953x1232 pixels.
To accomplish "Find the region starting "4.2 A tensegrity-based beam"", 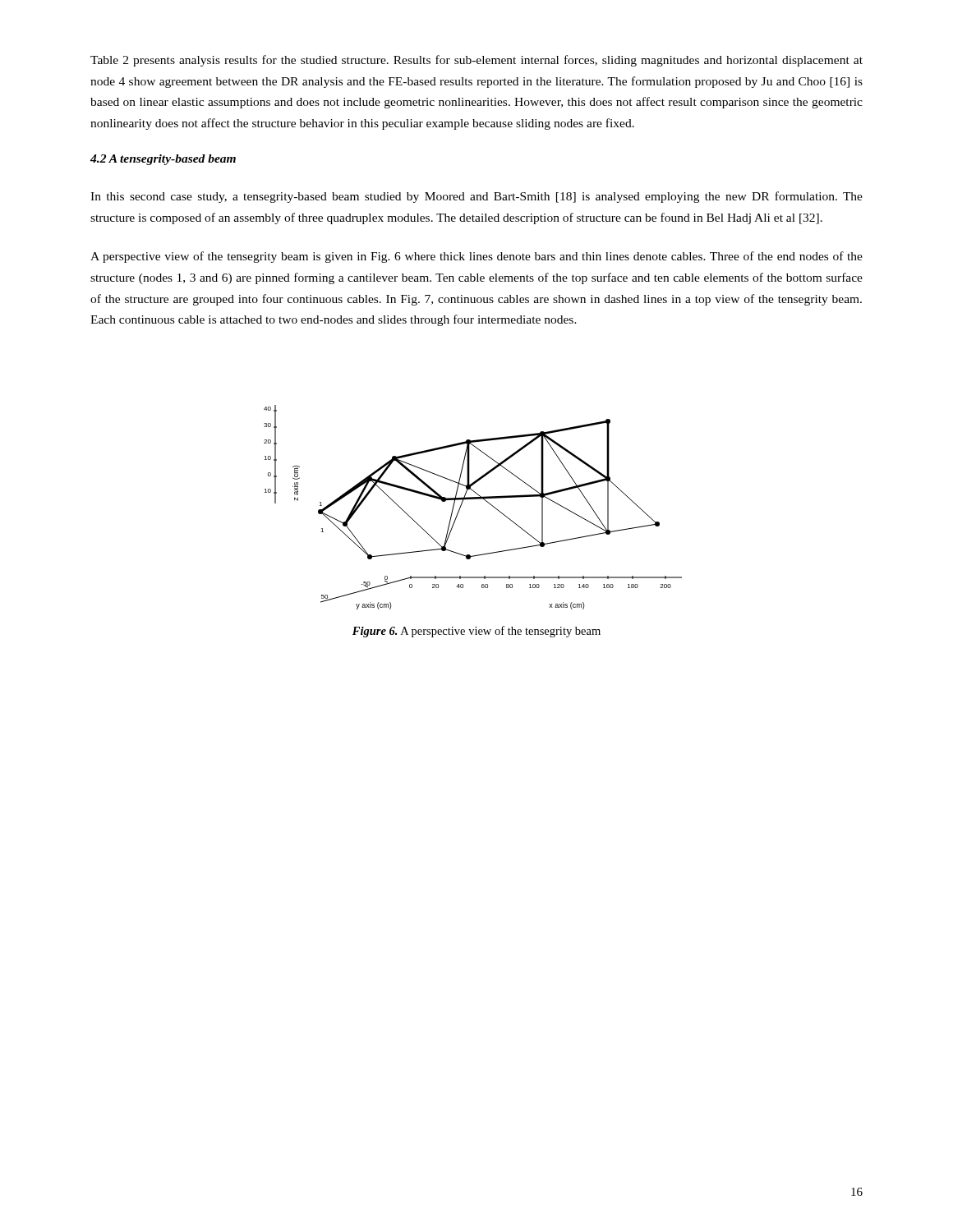I will tap(163, 158).
